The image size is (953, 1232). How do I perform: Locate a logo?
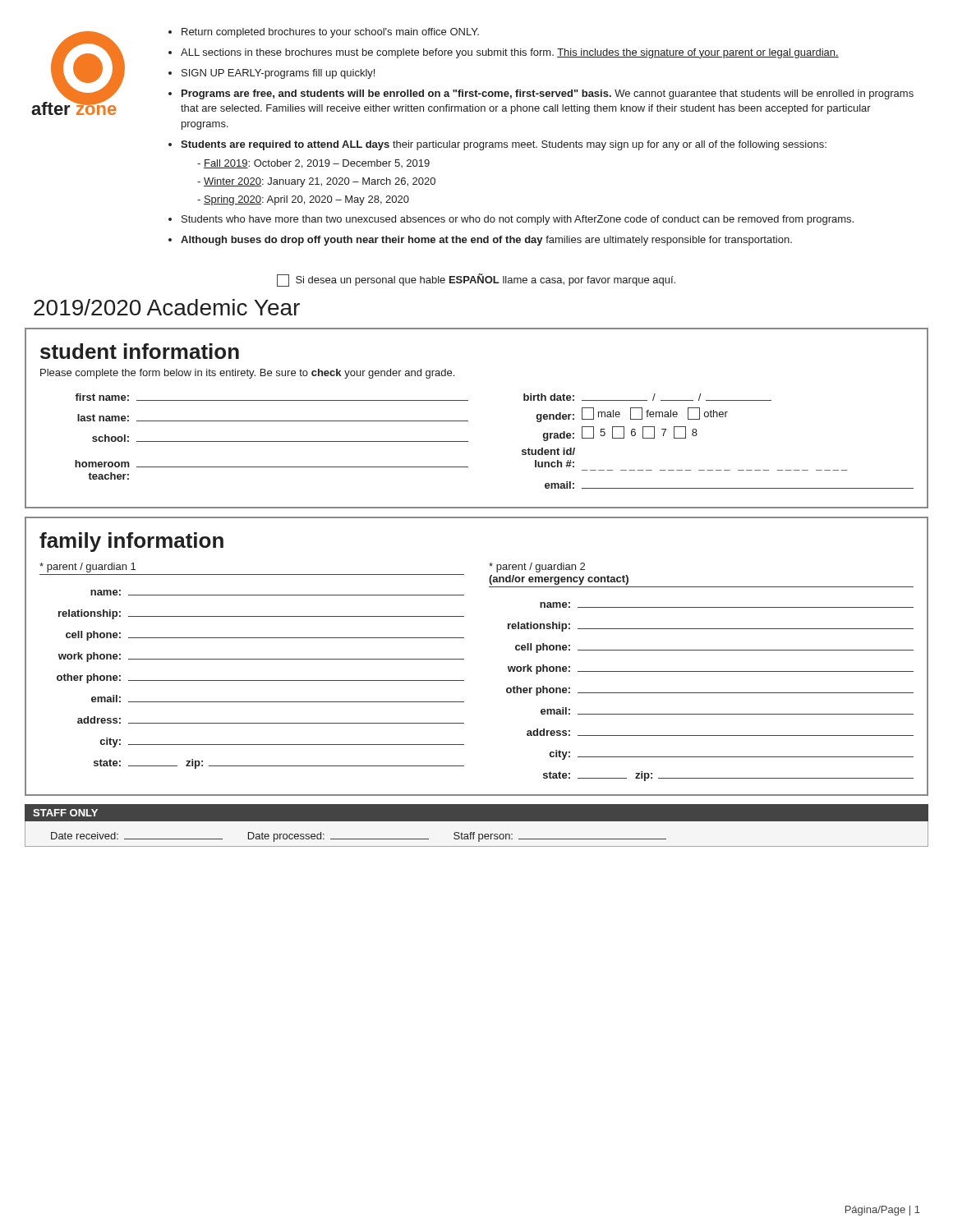94,73
